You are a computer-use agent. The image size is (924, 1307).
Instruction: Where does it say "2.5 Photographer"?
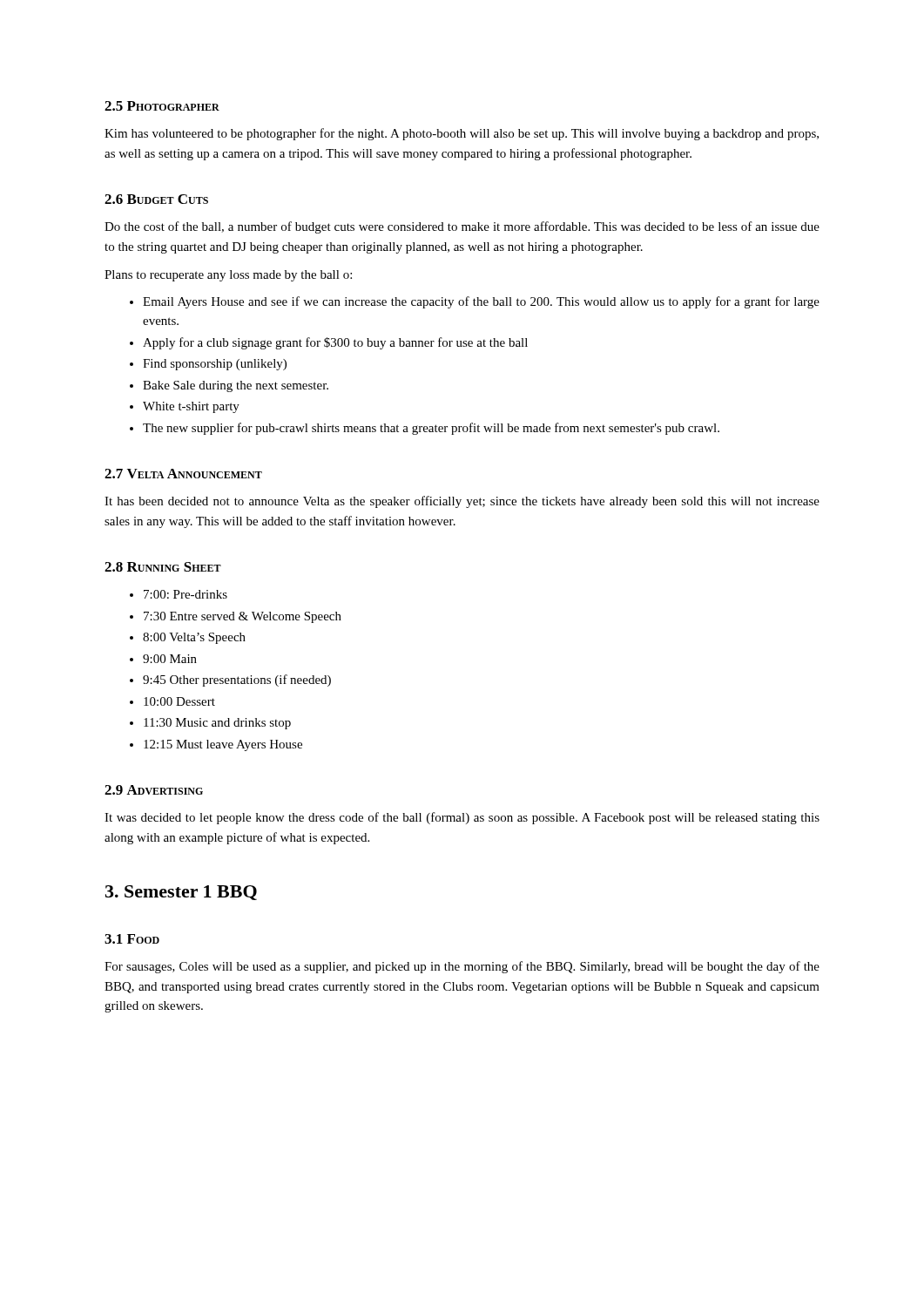click(x=162, y=106)
